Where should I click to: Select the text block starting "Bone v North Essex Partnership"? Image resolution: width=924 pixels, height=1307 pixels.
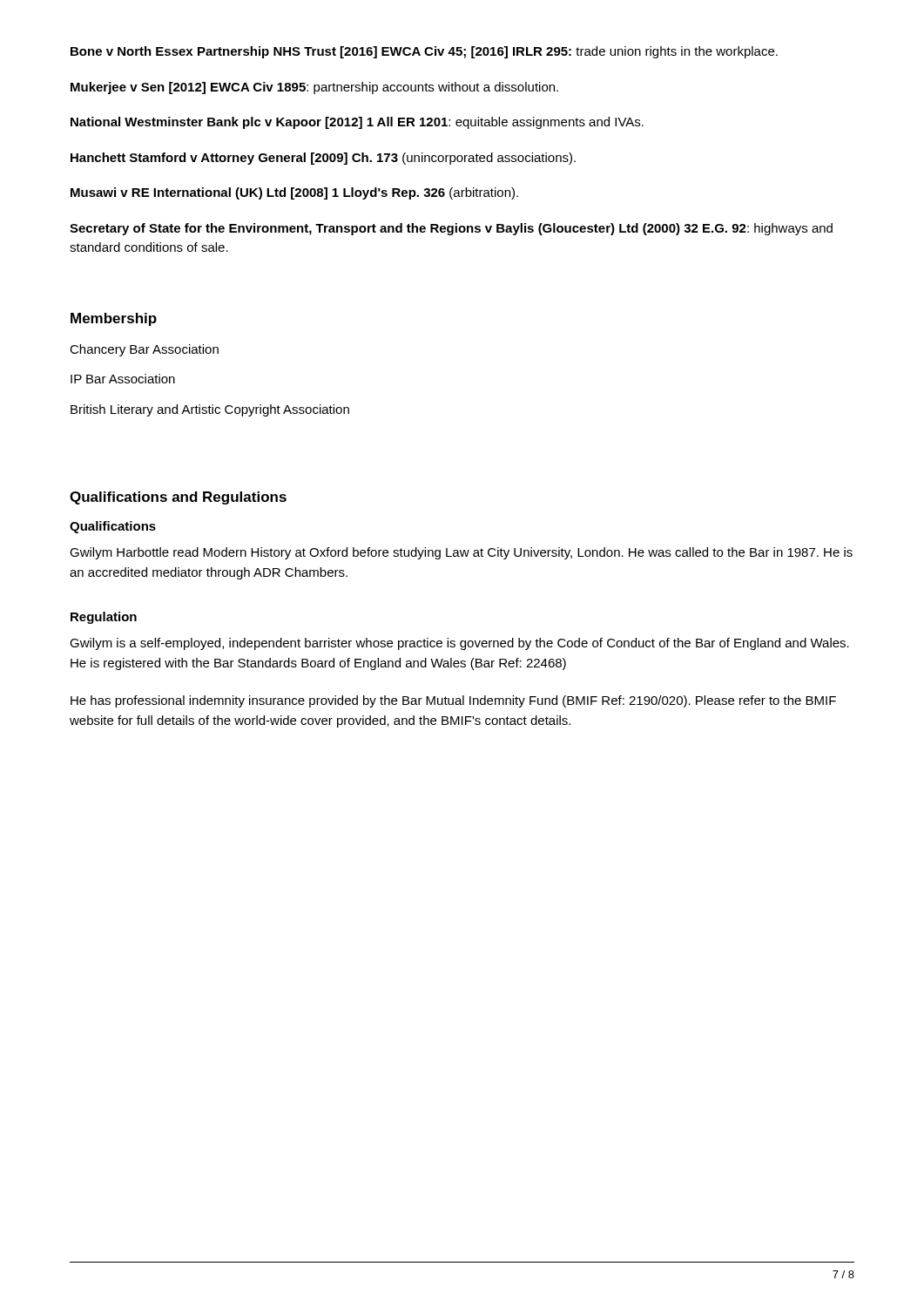click(424, 51)
